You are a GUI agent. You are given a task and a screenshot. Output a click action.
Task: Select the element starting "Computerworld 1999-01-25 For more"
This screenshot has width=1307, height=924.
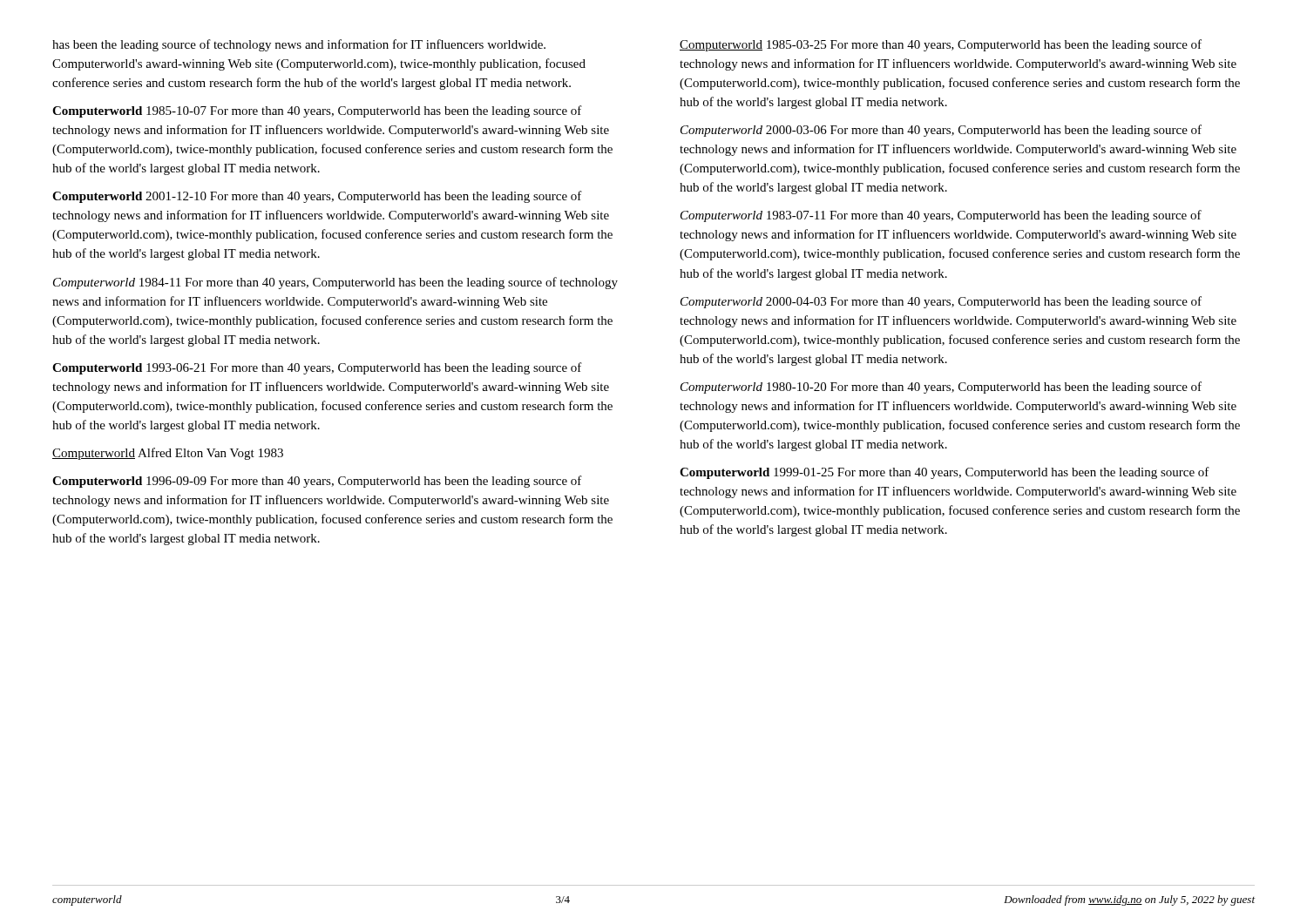967,501
